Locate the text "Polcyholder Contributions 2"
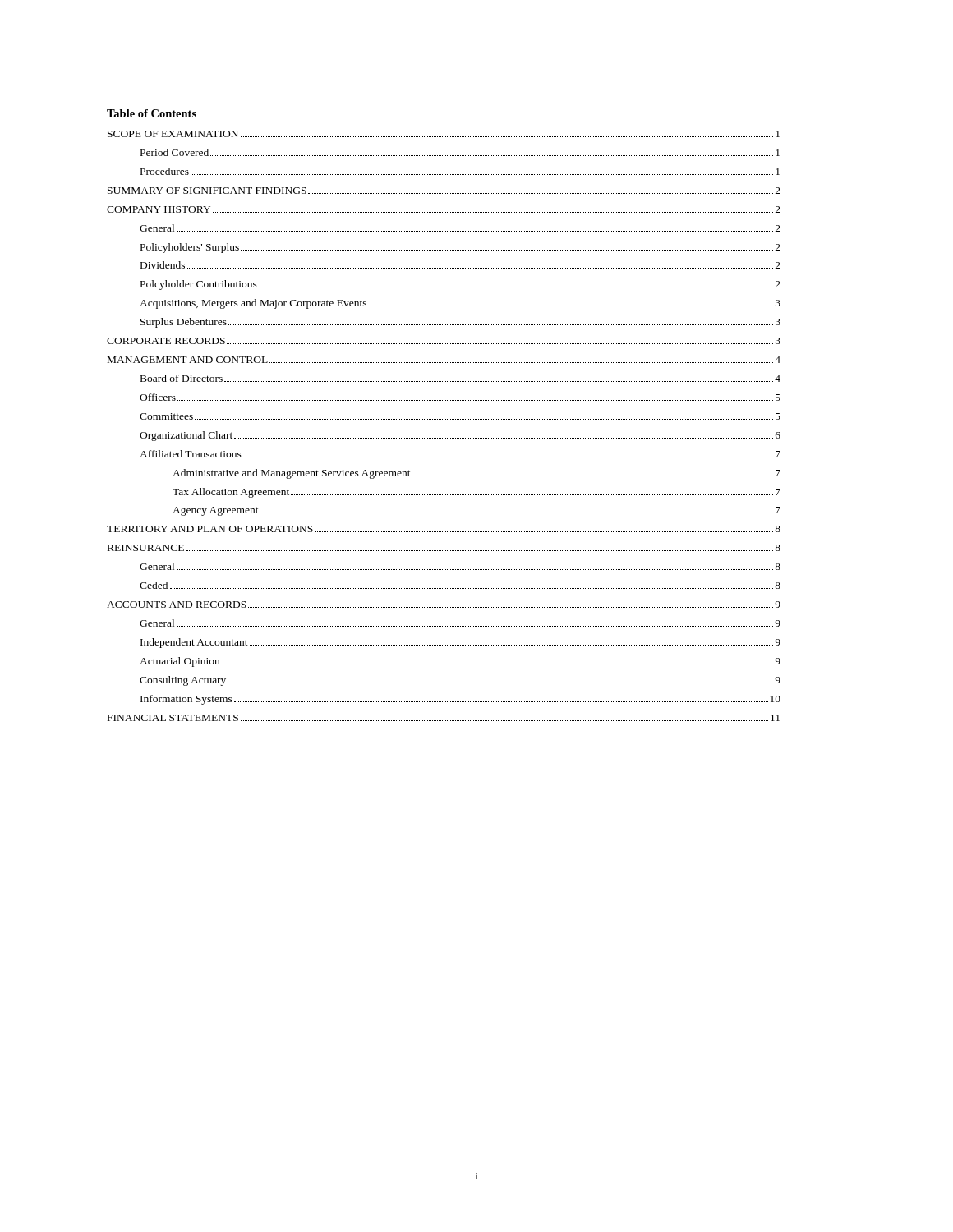Image resolution: width=953 pixels, height=1232 pixels. click(x=460, y=285)
